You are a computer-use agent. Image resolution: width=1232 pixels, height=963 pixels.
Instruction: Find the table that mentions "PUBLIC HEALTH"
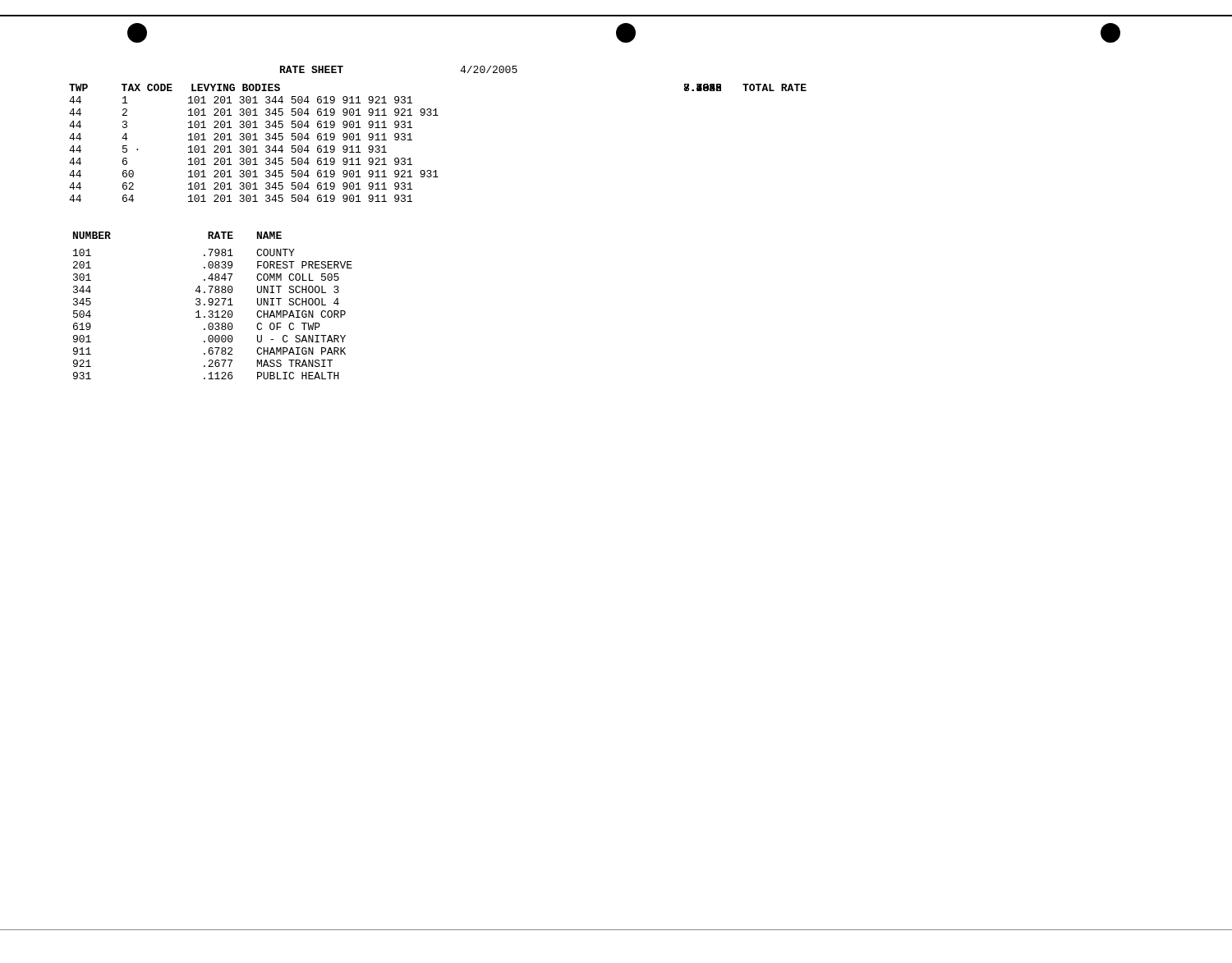coord(212,306)
